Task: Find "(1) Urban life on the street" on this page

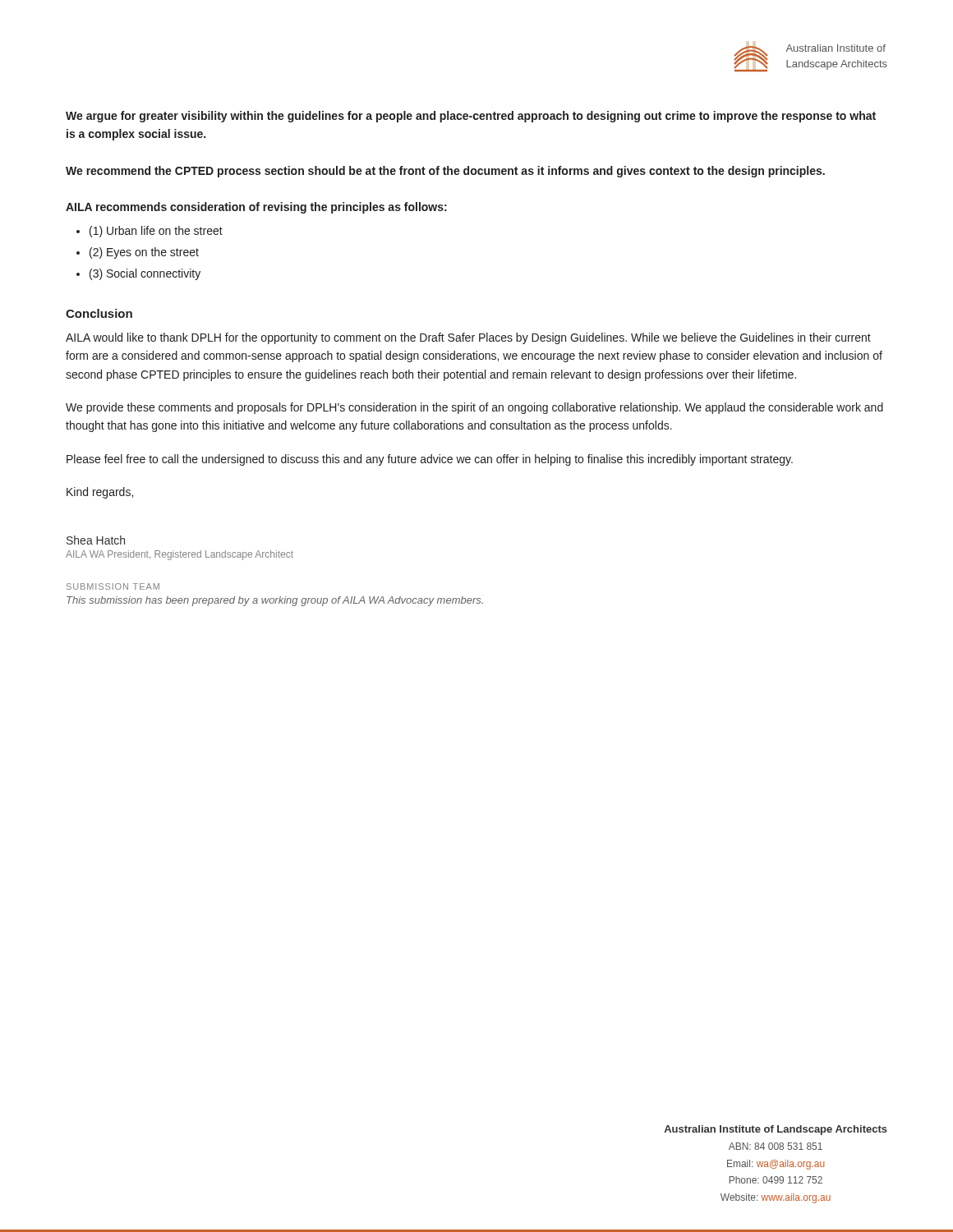Action: (156, 230)
